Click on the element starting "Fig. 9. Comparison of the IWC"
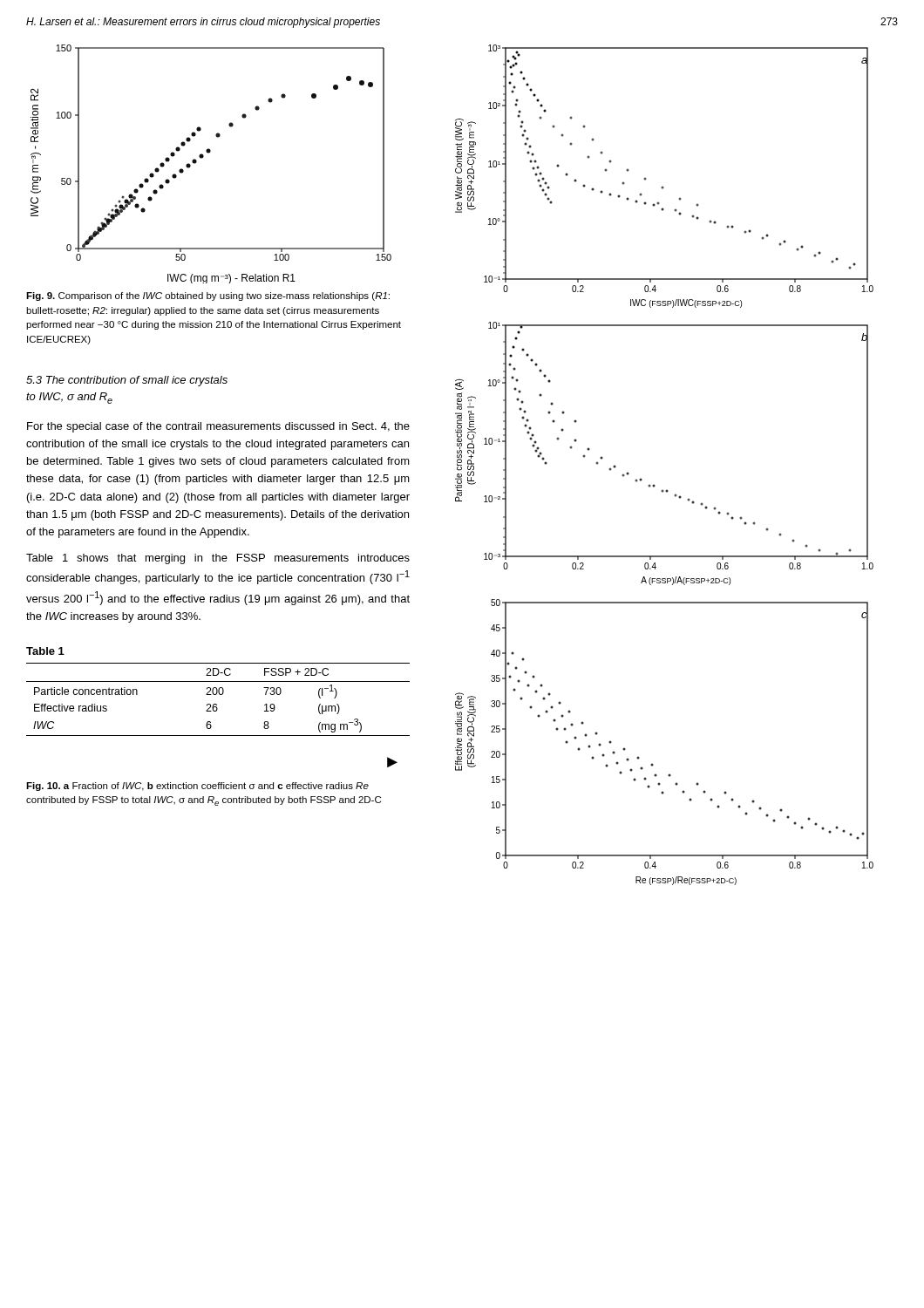The height and width of the screenshot is (1308, 924). [x=214, y=317]
